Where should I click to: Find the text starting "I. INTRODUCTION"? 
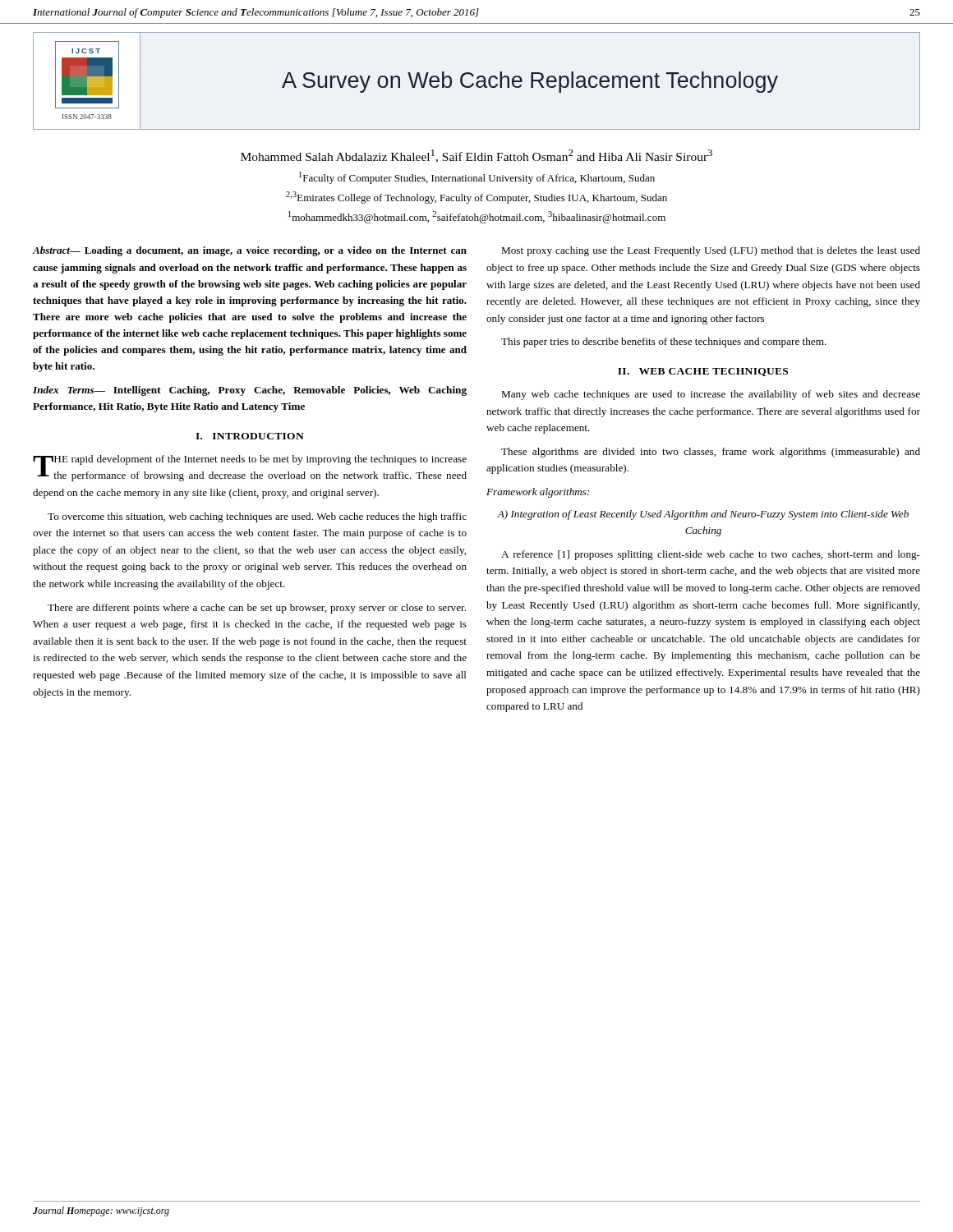point(250,436)
